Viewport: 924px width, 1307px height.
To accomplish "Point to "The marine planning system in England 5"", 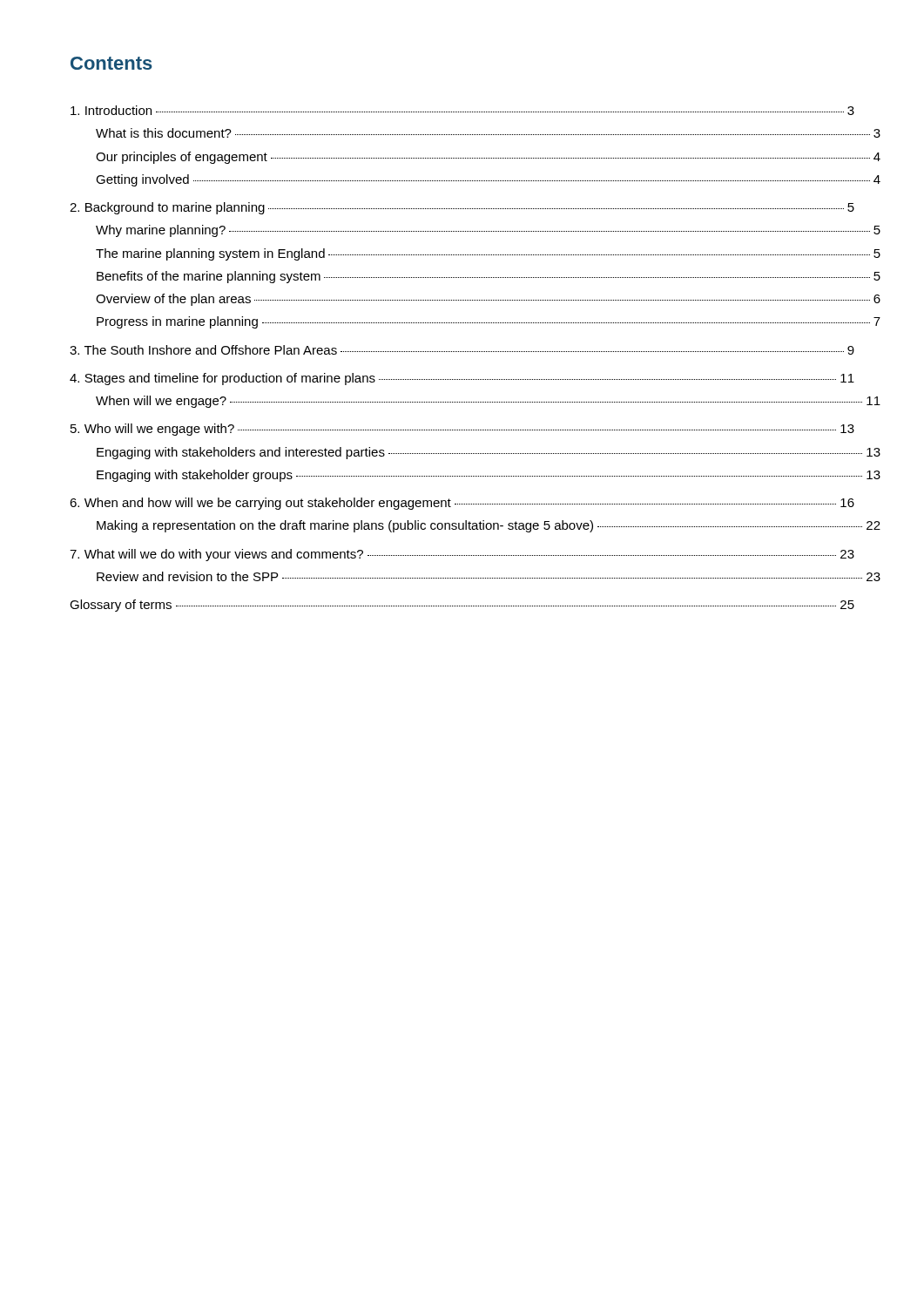I will pyautogui.click(x=462, y=253).
